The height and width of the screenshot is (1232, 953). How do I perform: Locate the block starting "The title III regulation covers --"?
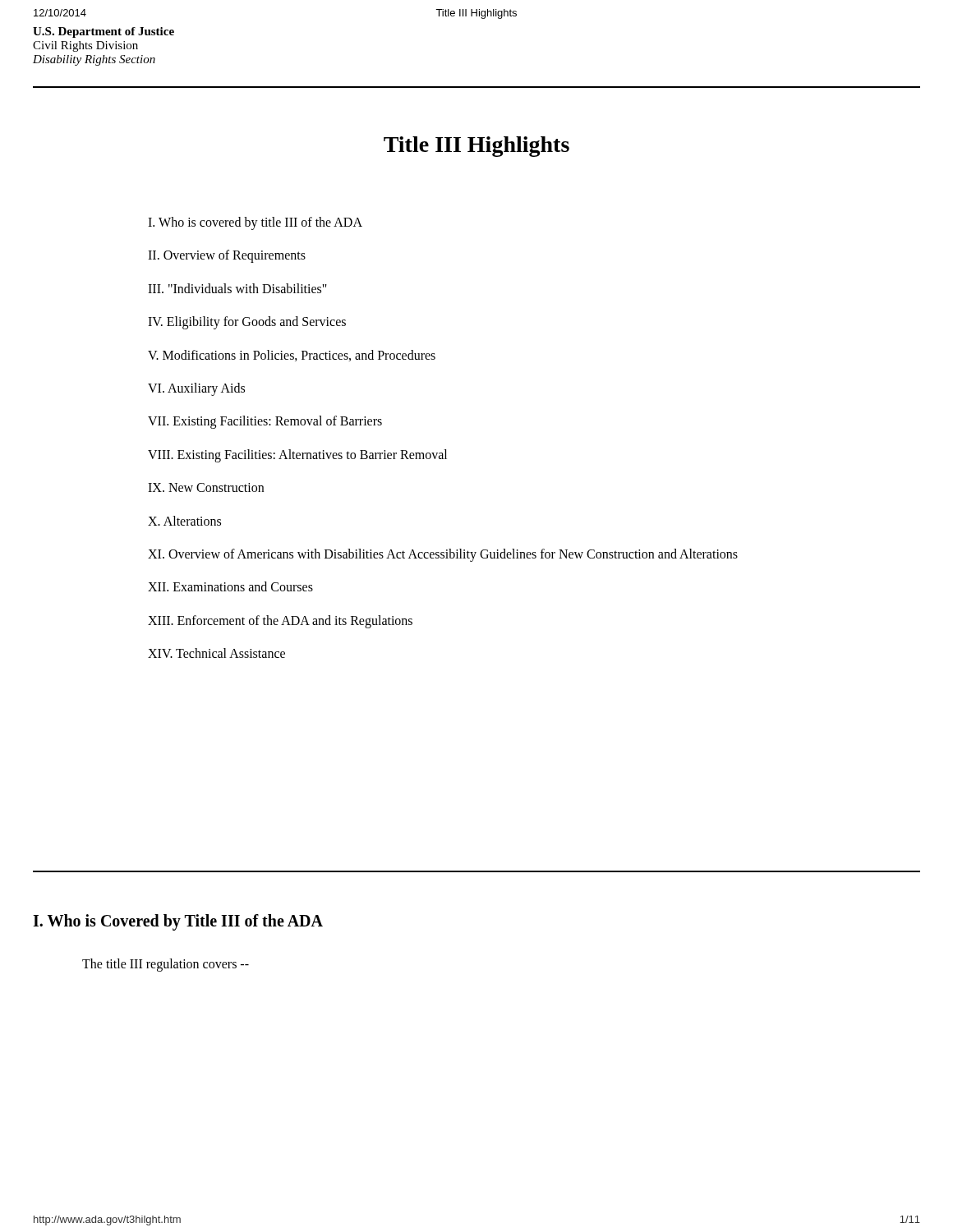point(166,964)
